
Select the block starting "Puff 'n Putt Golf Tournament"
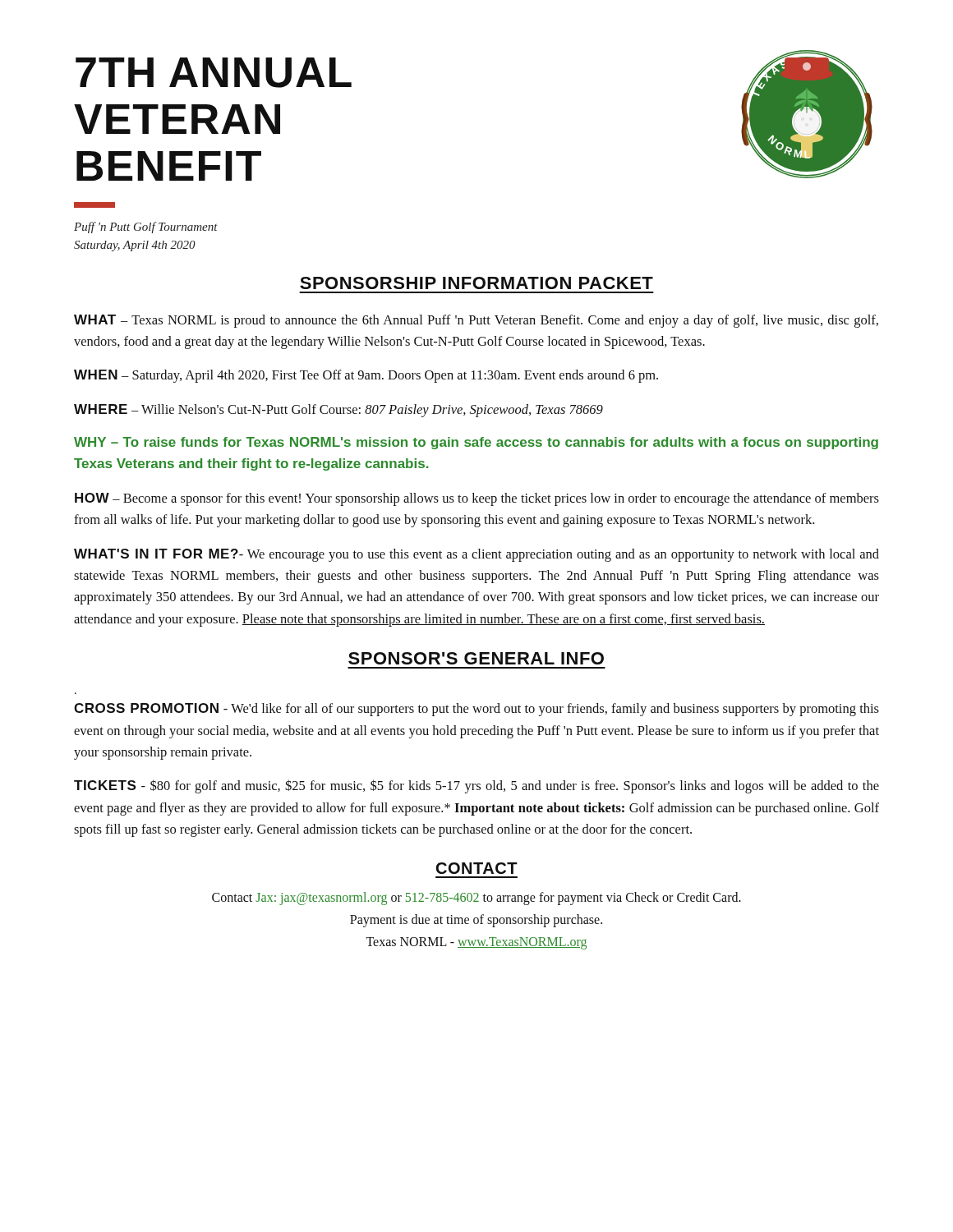146,236
